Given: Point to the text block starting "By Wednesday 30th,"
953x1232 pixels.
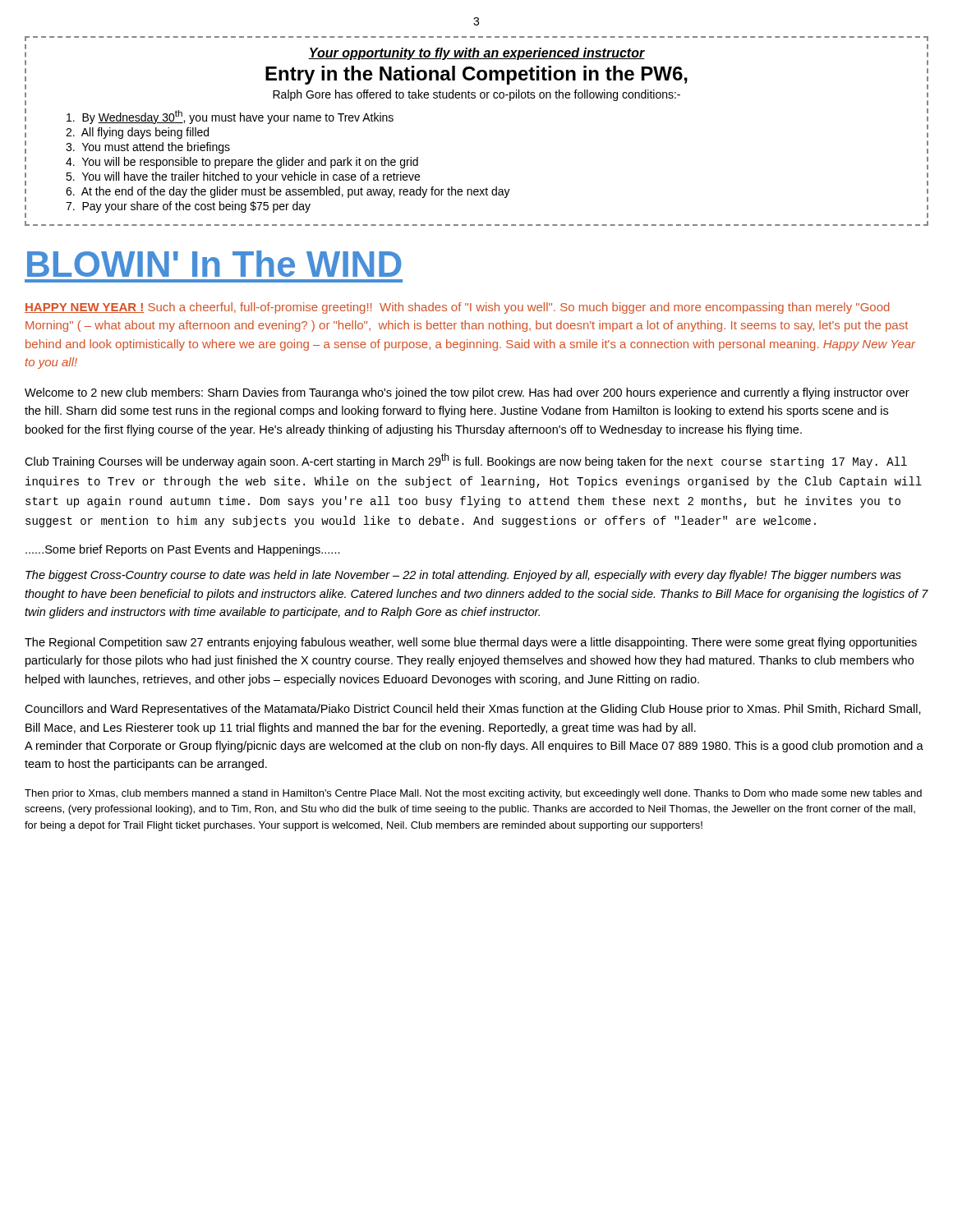Looking at the screenshot, I should (230, 116).
